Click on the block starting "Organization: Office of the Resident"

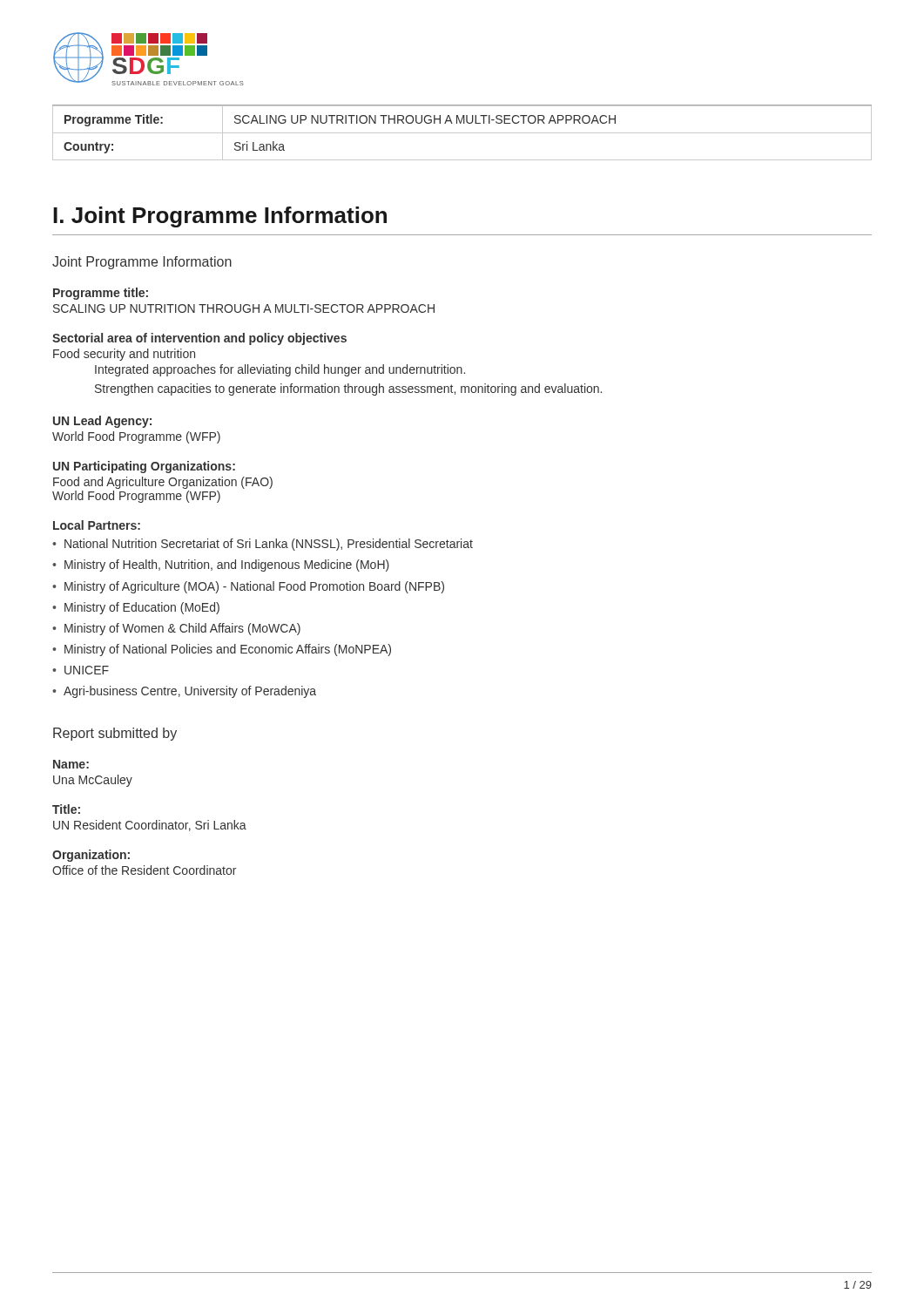click(91, 856)
